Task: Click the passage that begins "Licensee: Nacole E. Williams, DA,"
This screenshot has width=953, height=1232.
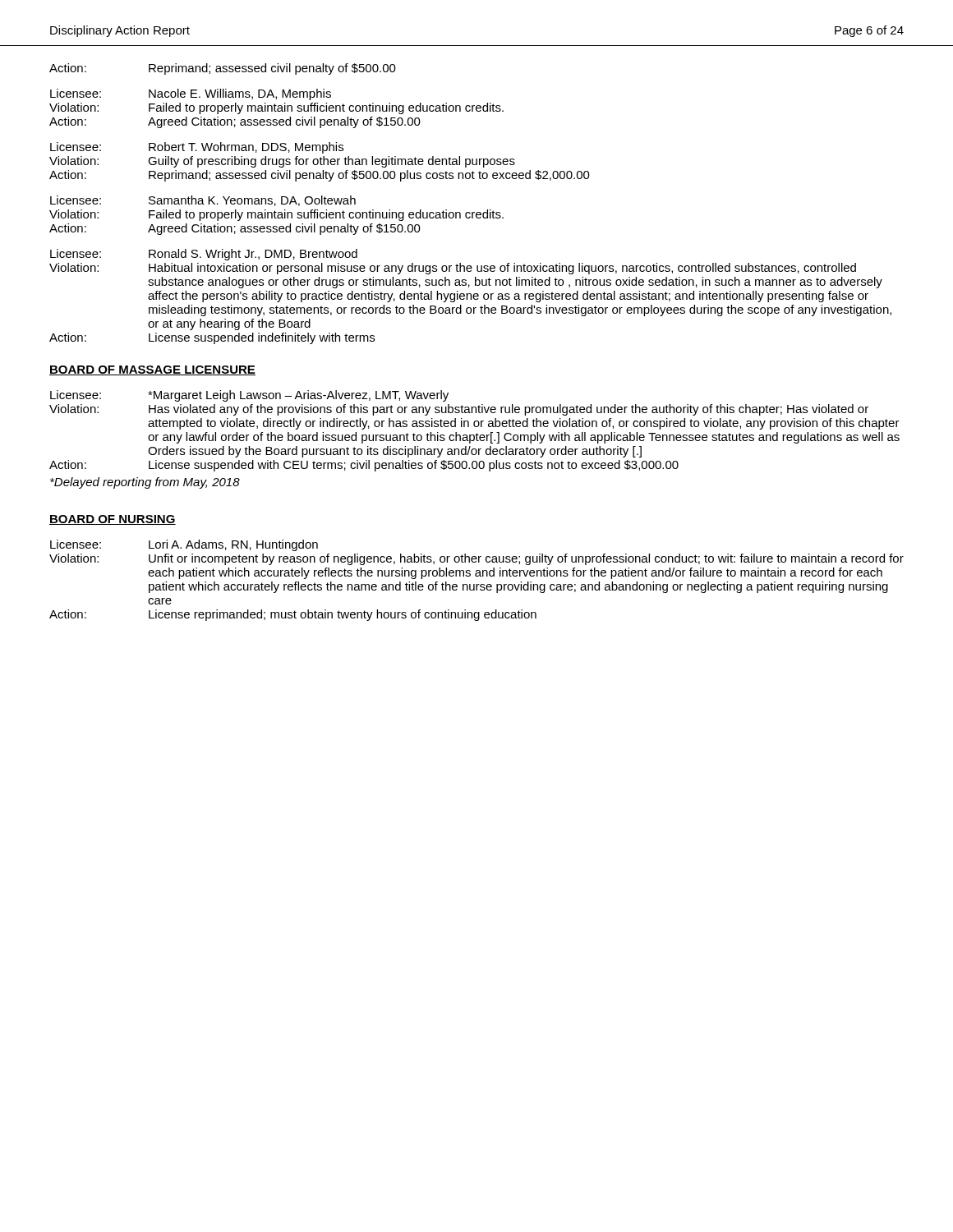Action: point(476,107)
